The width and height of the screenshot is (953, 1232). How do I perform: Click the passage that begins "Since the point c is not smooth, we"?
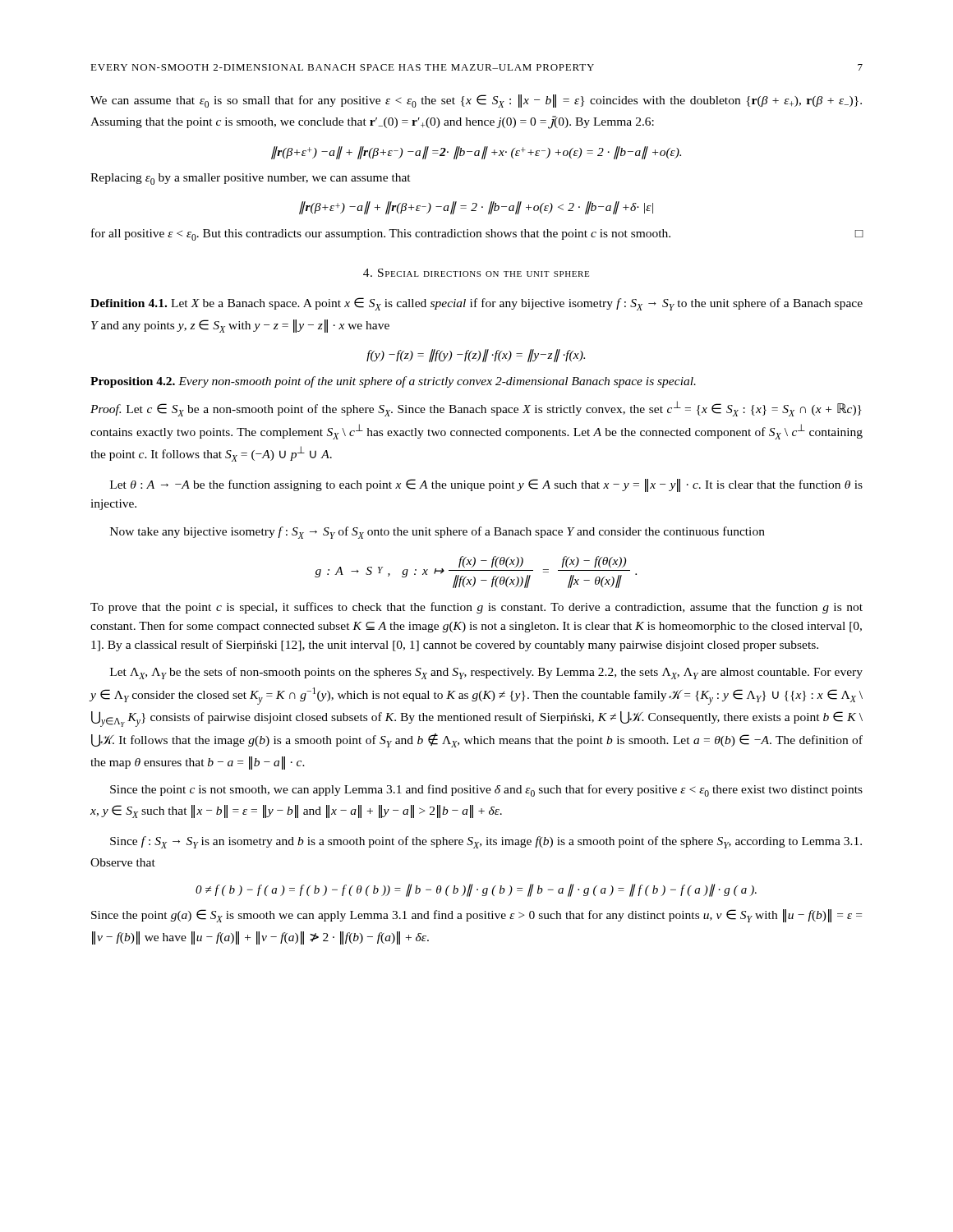[476, 801]
